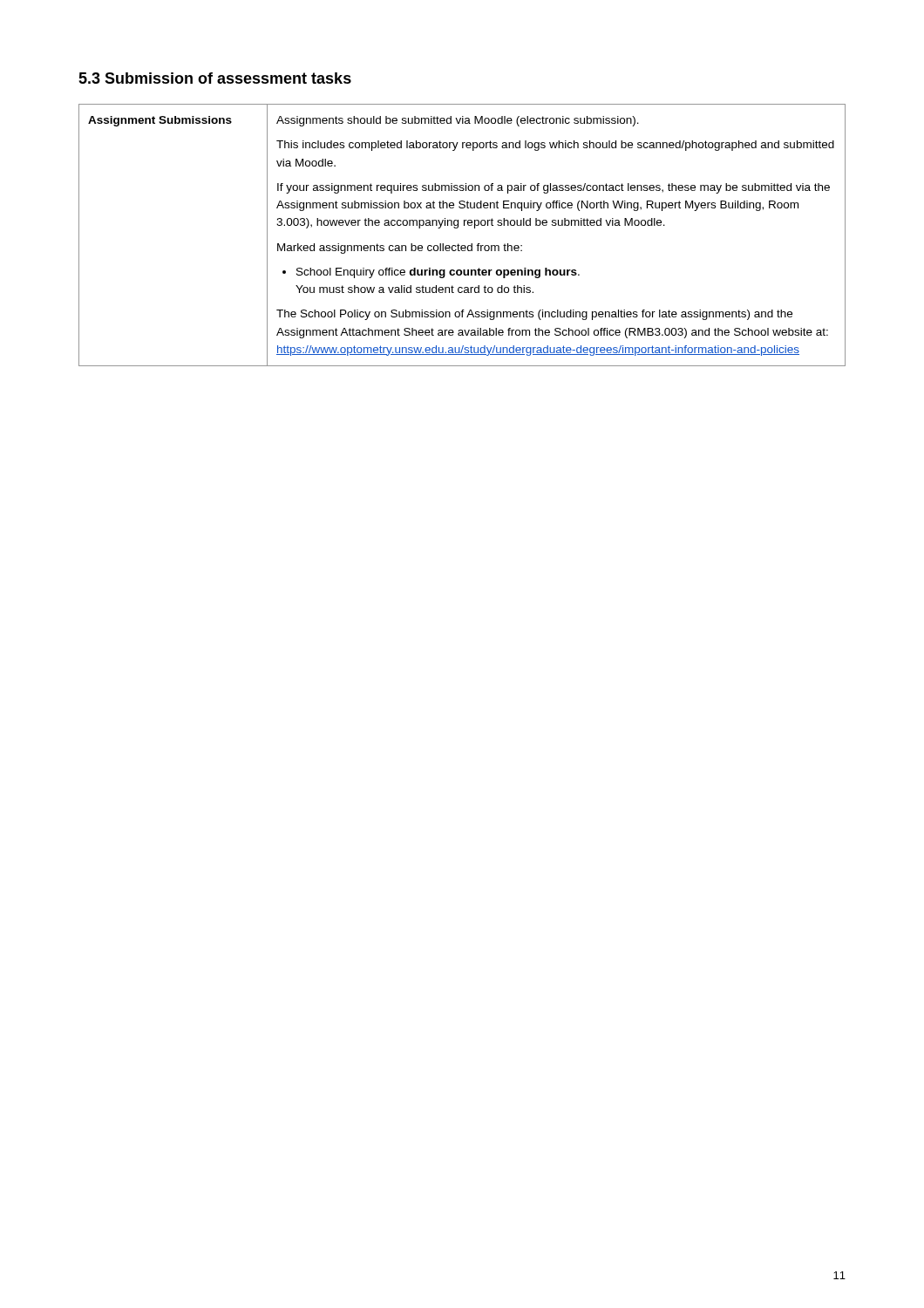Select the table that reads "Assignment Submissions"
Viewport: 924px width, 1308px height.
point(462,235)
